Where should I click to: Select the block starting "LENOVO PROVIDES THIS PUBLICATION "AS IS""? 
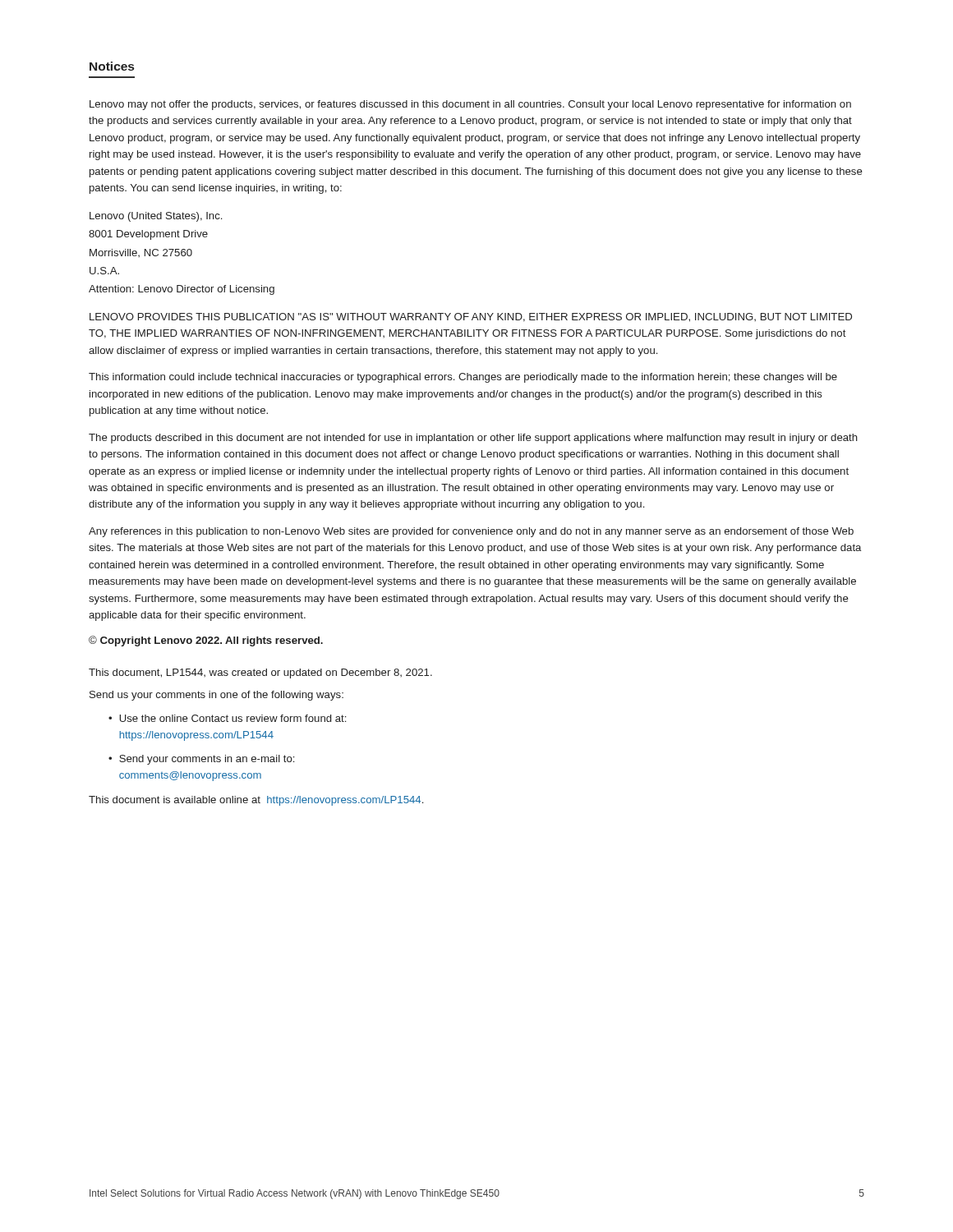471,333
